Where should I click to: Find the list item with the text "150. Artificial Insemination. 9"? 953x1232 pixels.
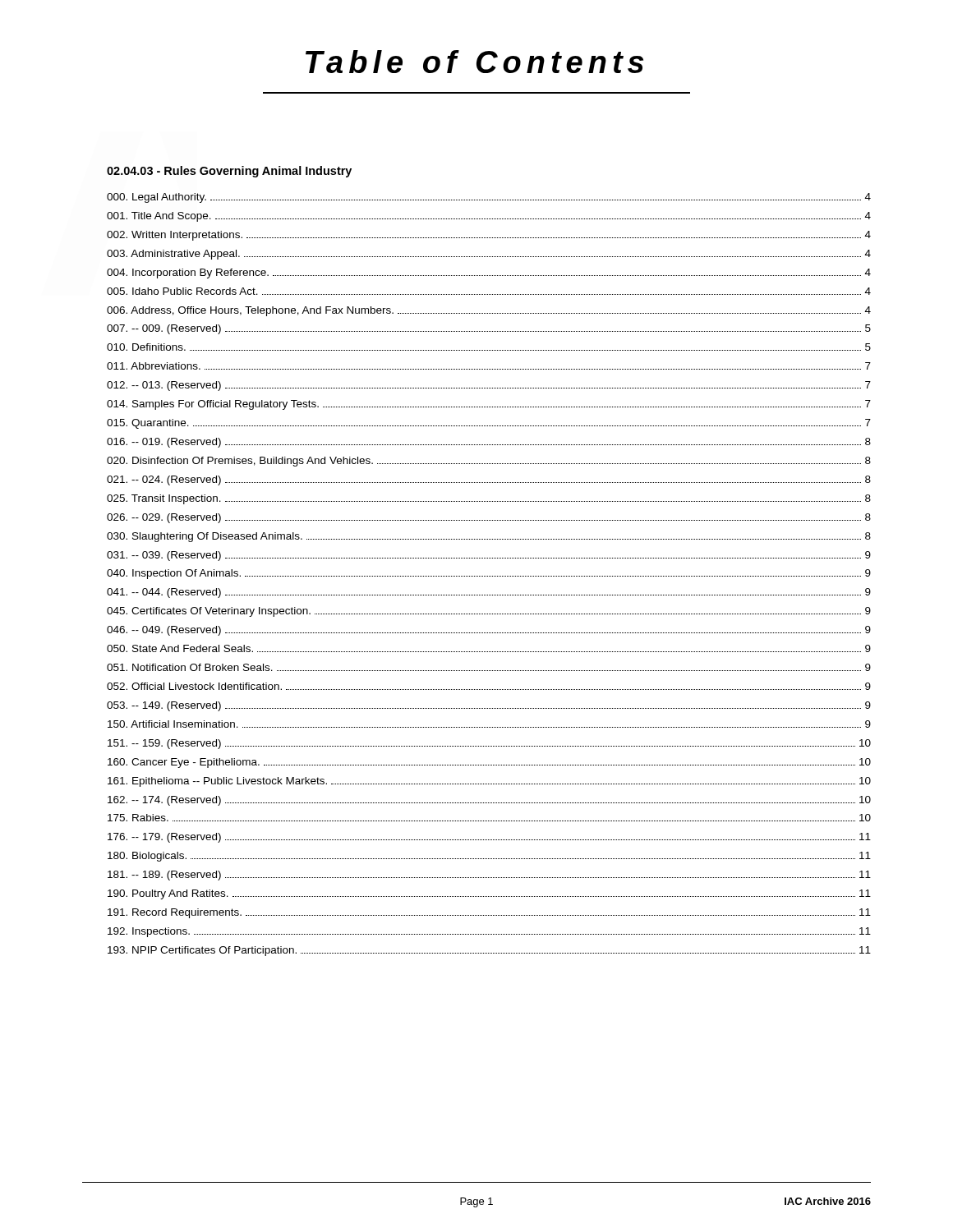pyautogui.click(x=489, y=725)
